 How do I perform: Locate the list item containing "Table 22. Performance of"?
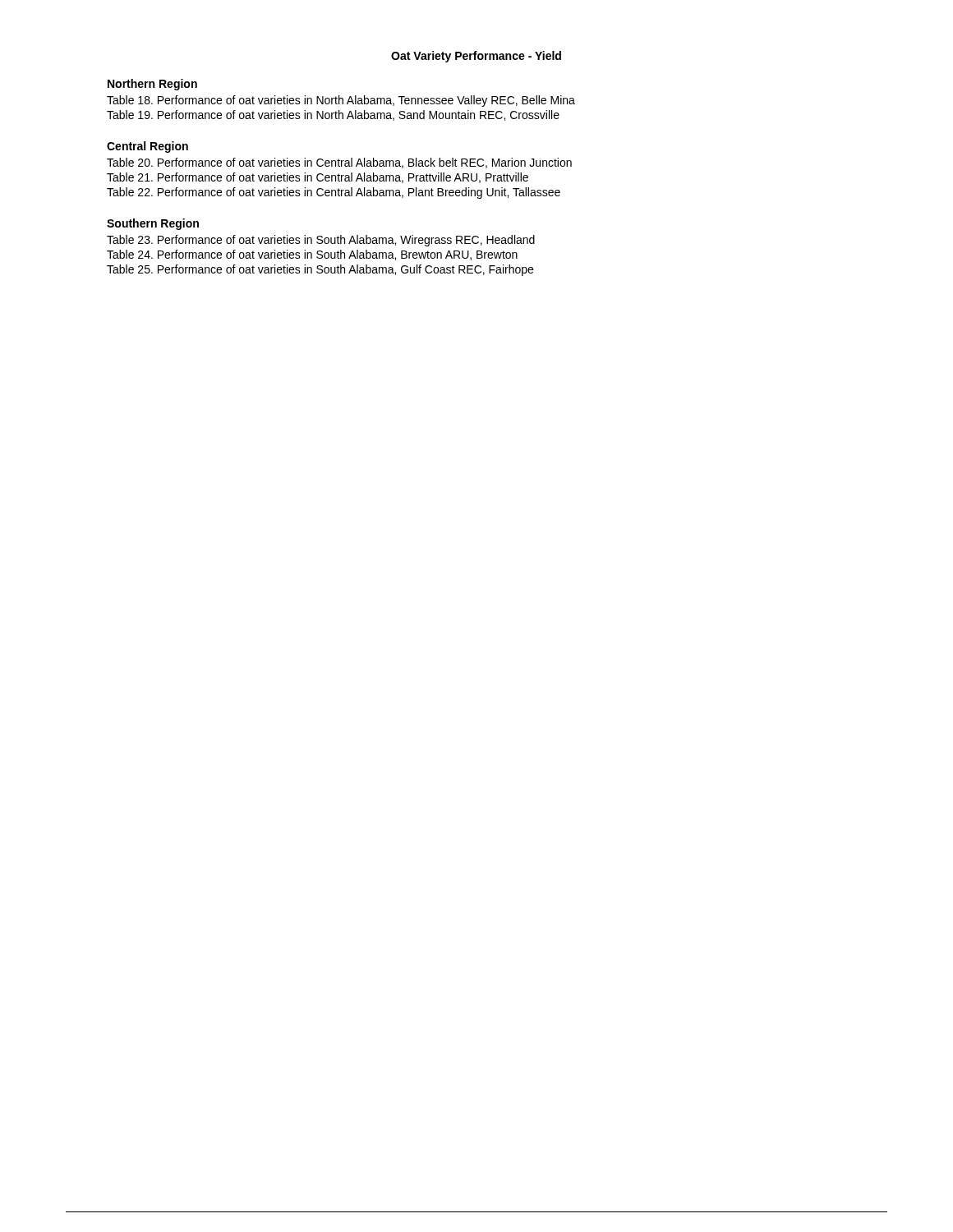click(334, 192)
